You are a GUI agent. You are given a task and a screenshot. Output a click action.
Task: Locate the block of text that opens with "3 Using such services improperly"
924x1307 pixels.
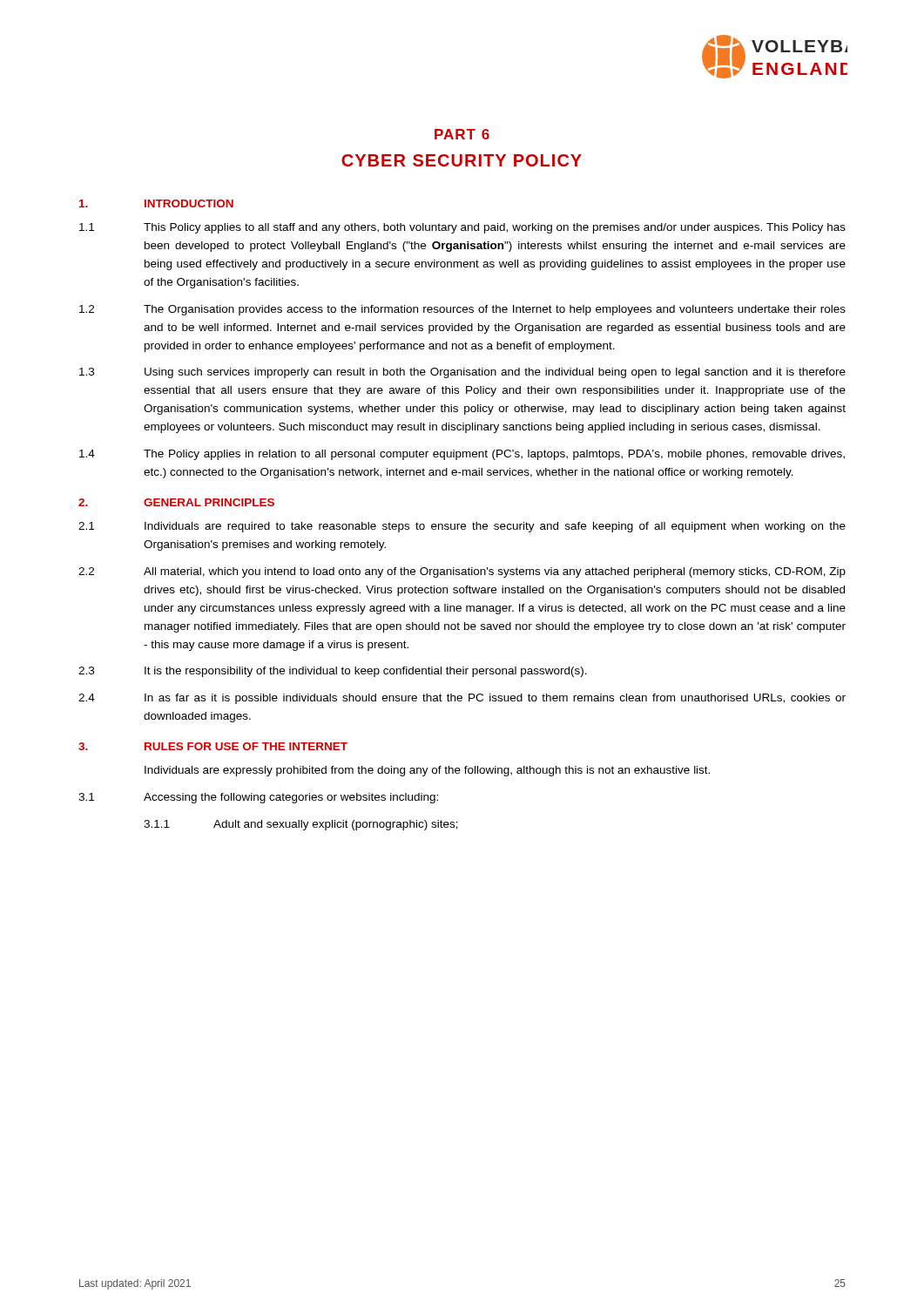click(462, 400)
